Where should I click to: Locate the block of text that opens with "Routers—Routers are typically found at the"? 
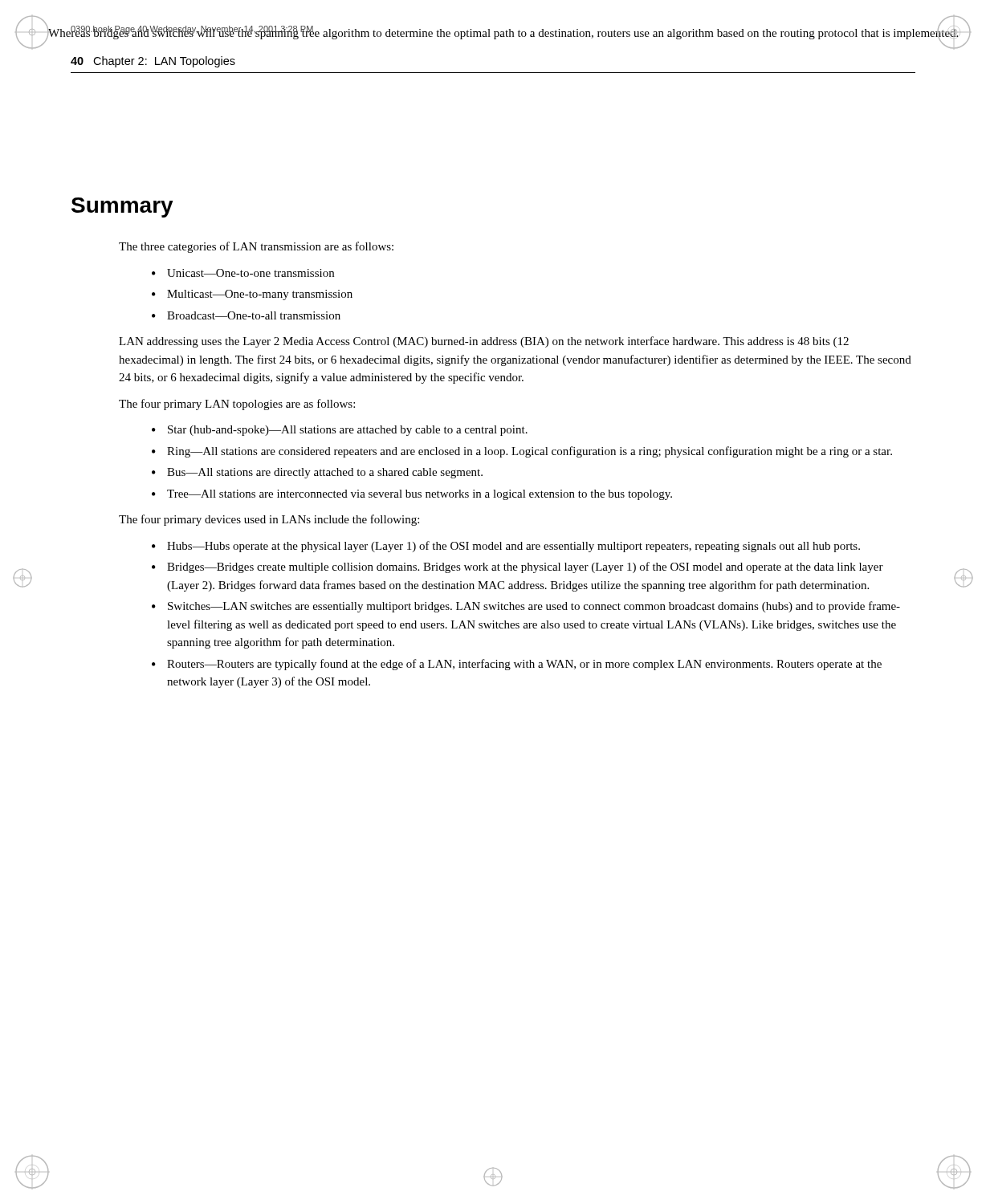point(524,672)
